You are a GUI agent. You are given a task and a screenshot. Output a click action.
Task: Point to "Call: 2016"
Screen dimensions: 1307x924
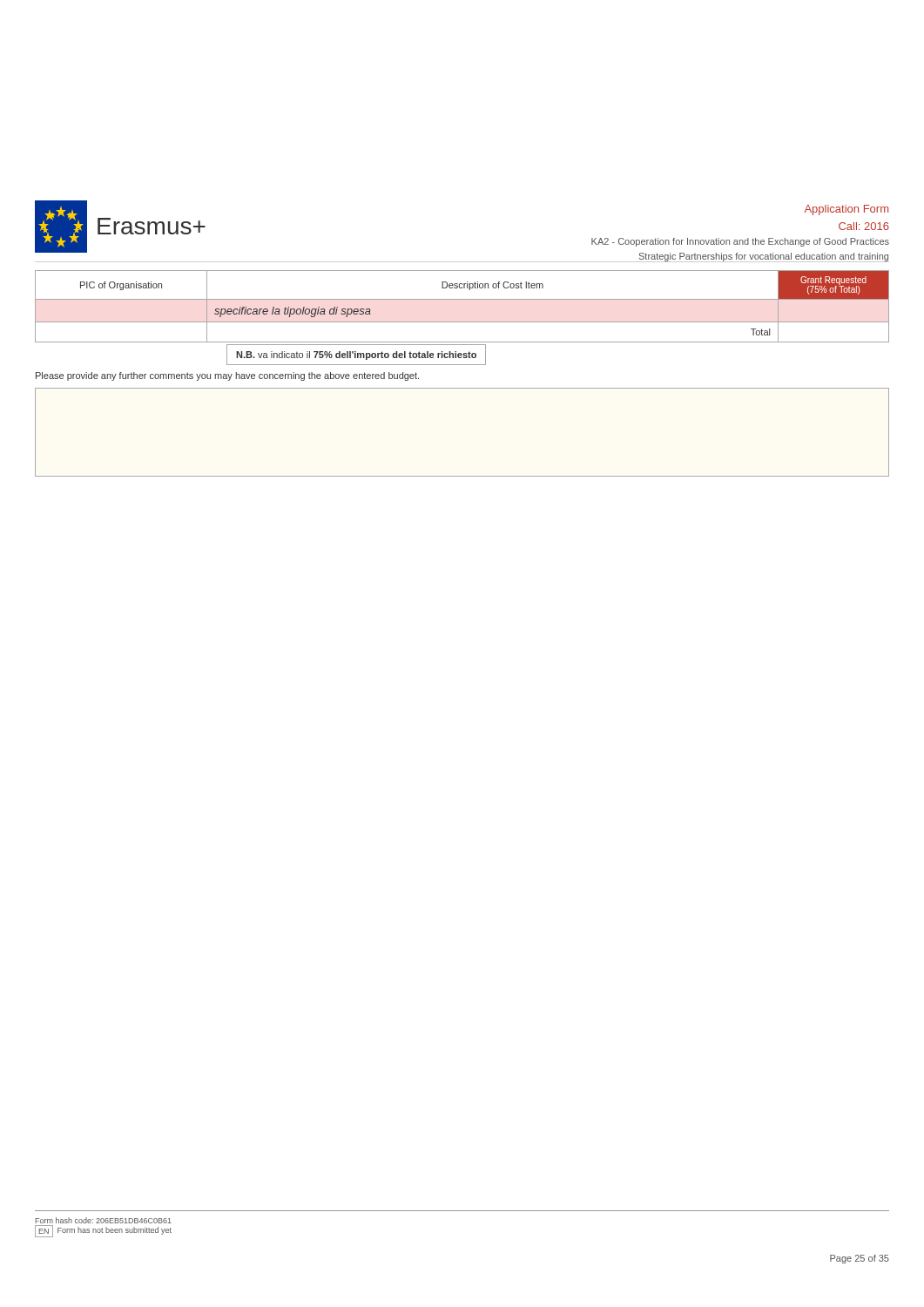coord(864,226)
